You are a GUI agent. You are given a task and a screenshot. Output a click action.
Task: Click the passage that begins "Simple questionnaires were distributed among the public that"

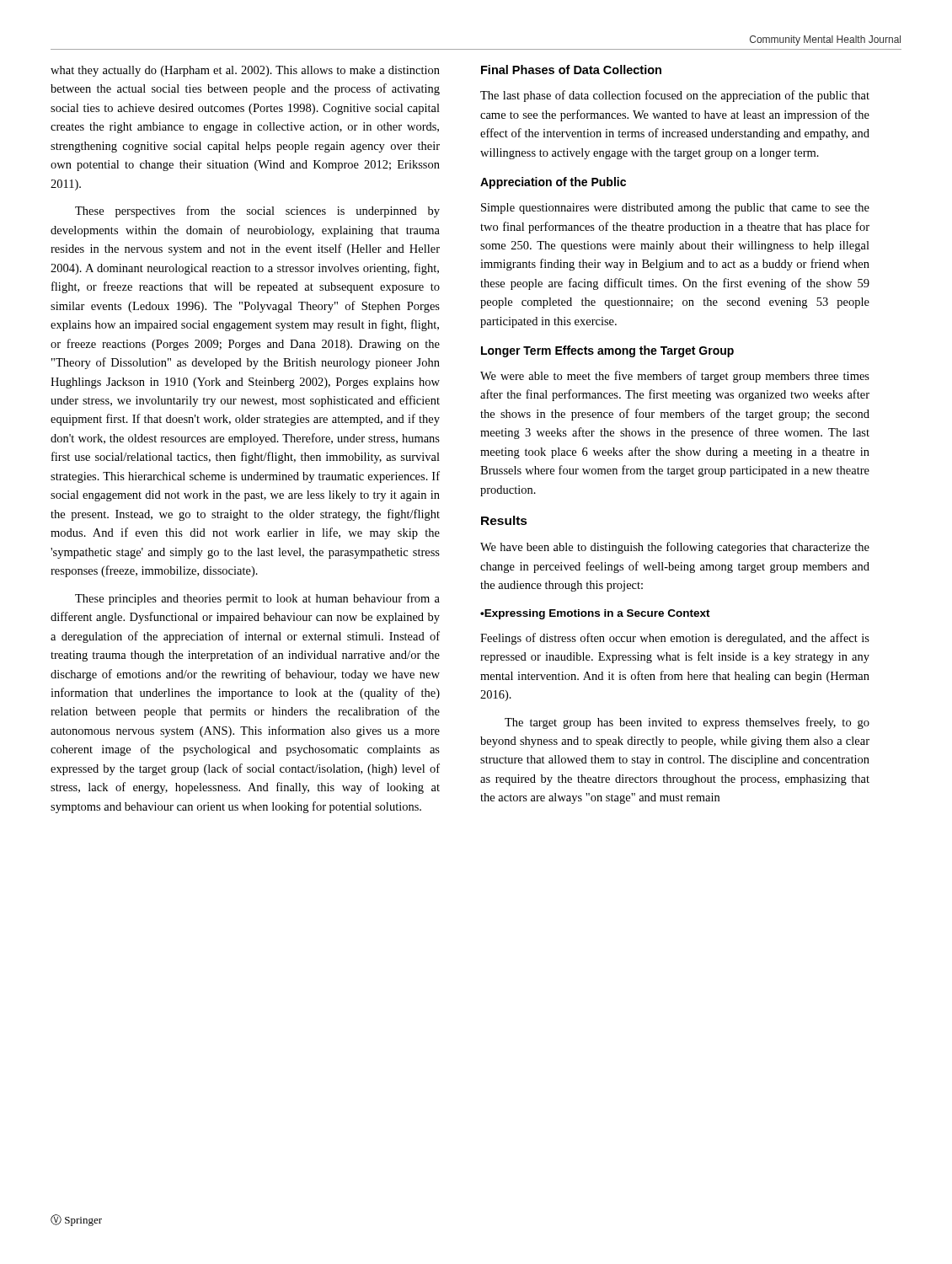675,264
